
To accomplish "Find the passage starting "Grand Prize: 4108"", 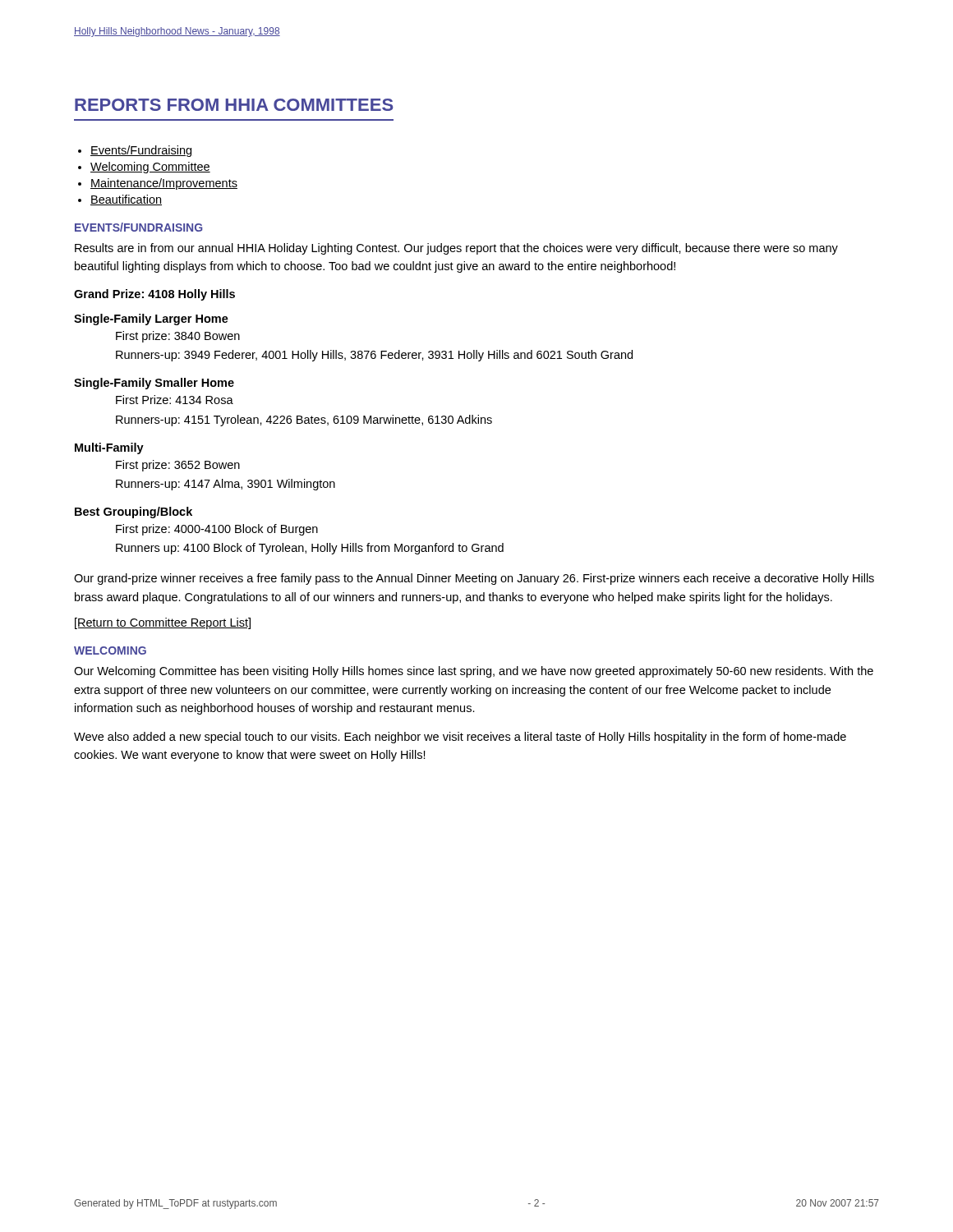I will pyautogui.click(x=154, y=295).
